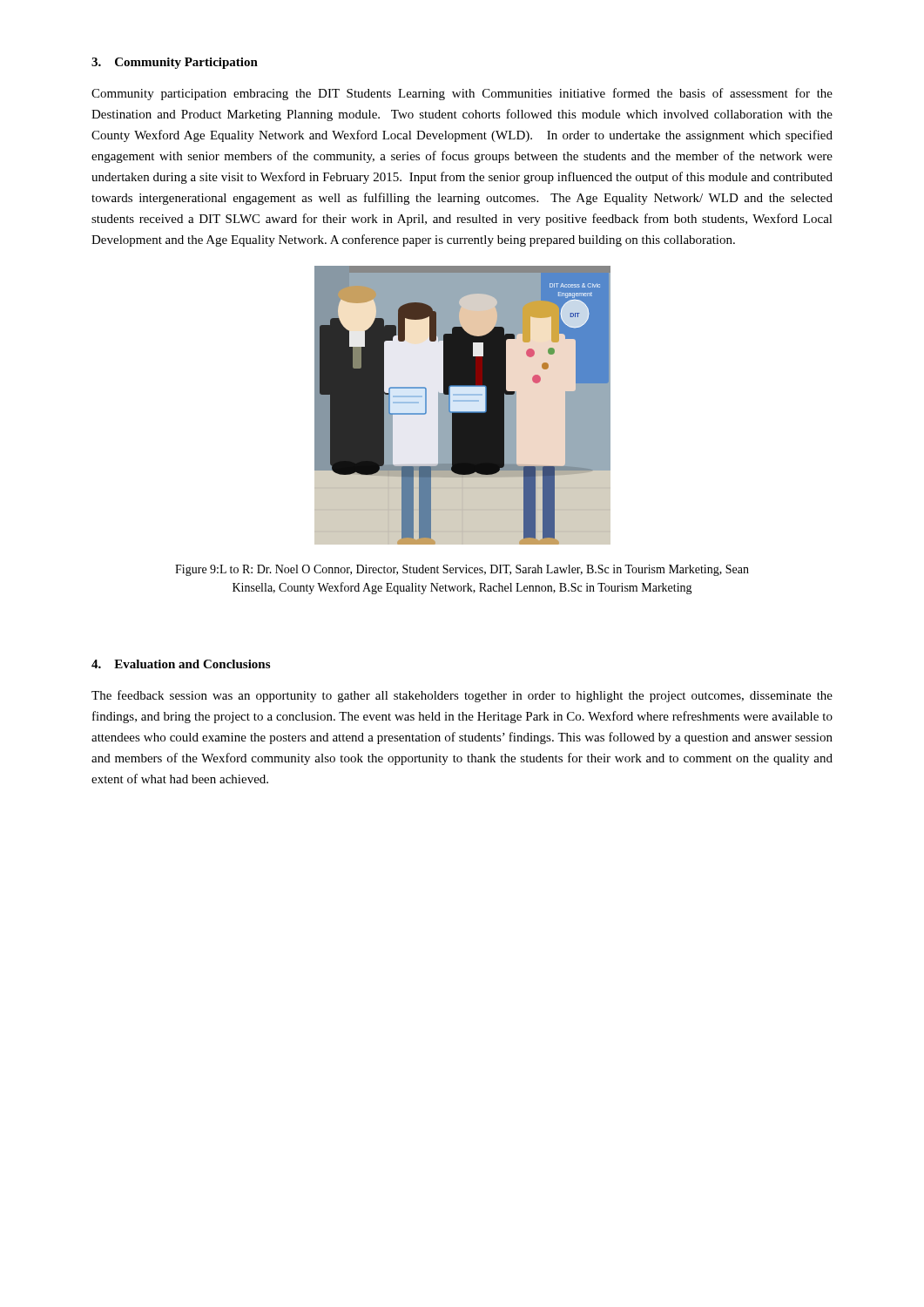Select the photo

tap(462, 409)
